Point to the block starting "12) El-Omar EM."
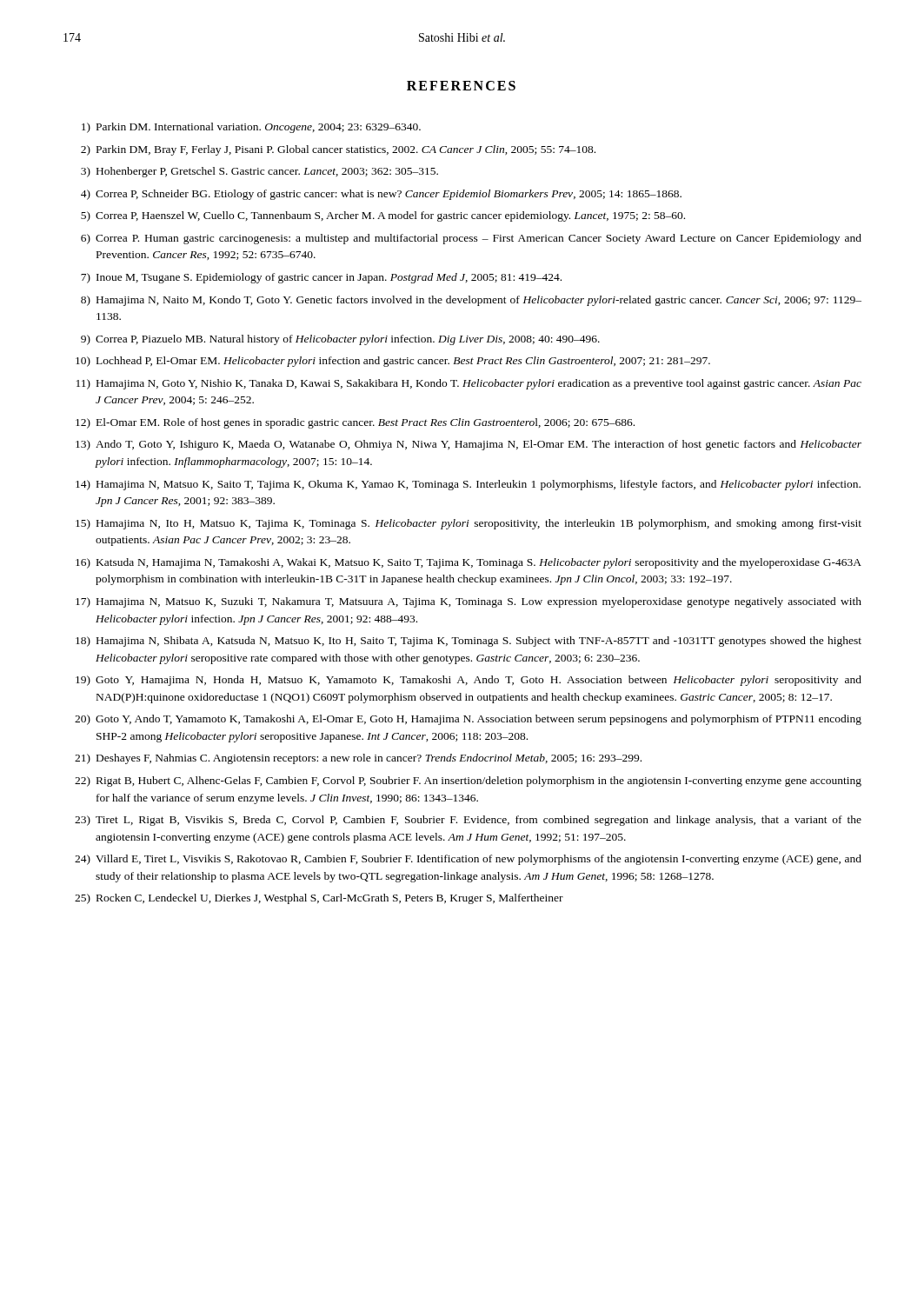 click(x=462, y=422)
